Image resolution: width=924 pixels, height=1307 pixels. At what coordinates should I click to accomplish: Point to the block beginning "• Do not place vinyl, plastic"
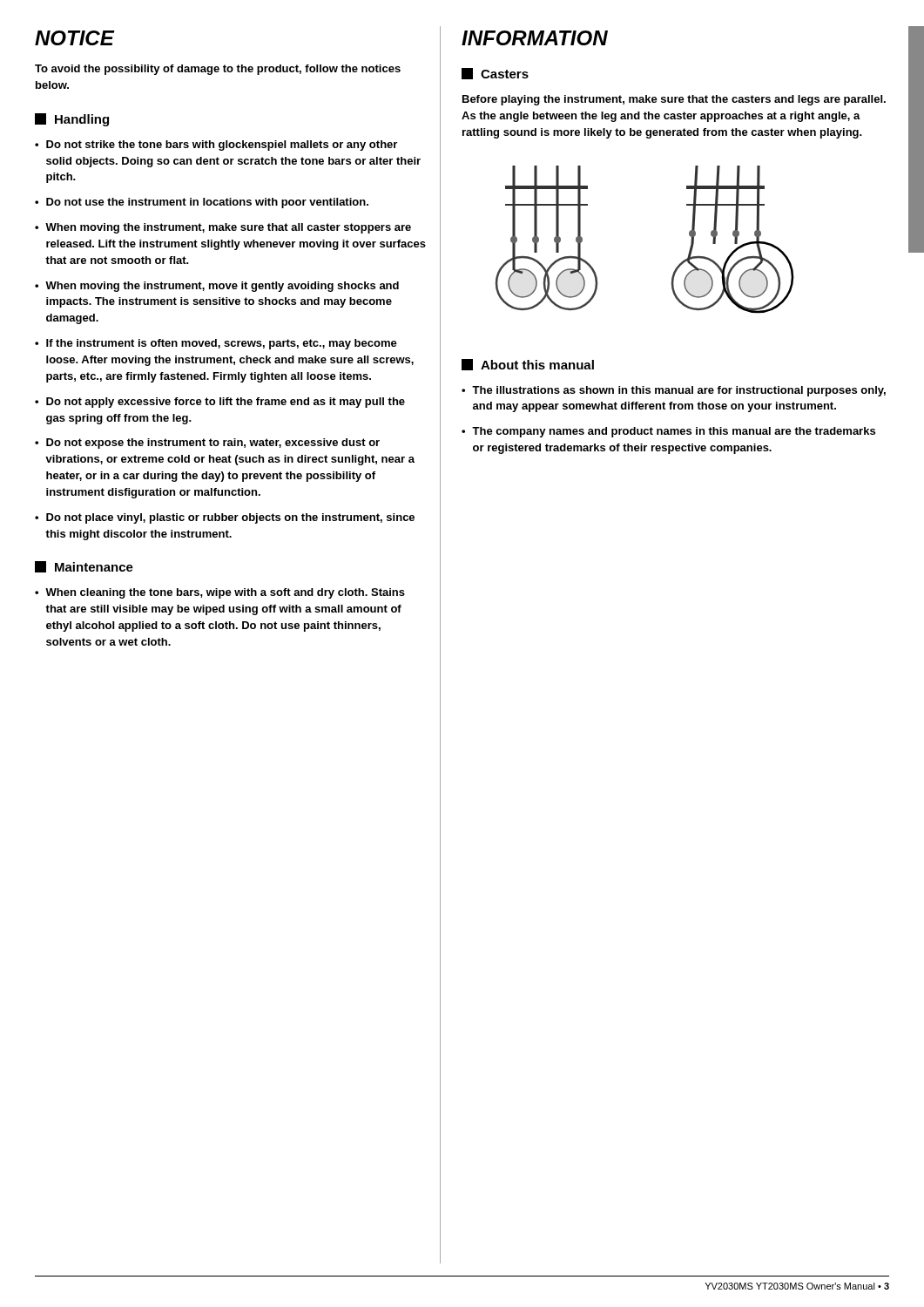(x=231, y=526)
